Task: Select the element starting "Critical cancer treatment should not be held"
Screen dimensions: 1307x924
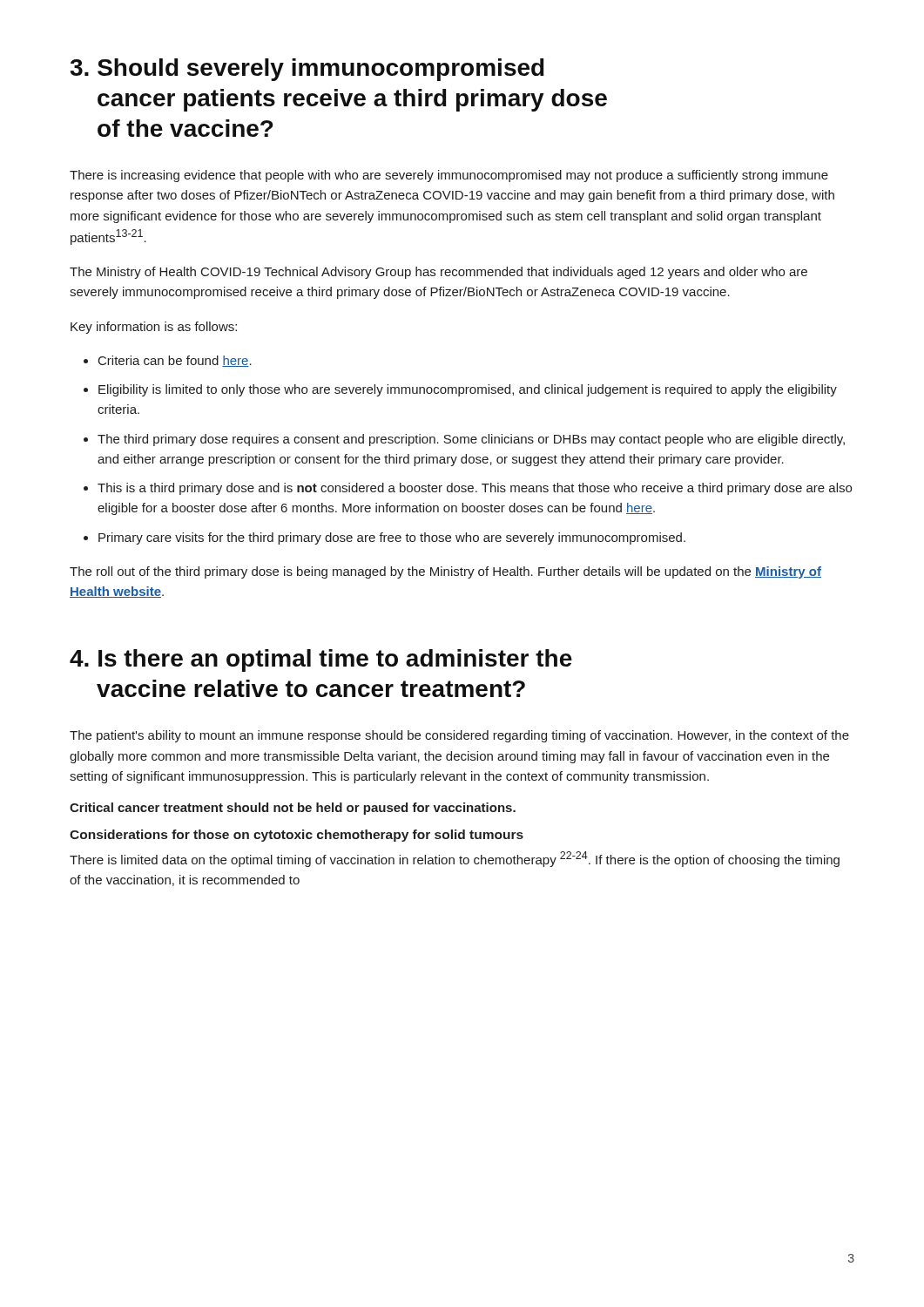Action: [293, 807]
